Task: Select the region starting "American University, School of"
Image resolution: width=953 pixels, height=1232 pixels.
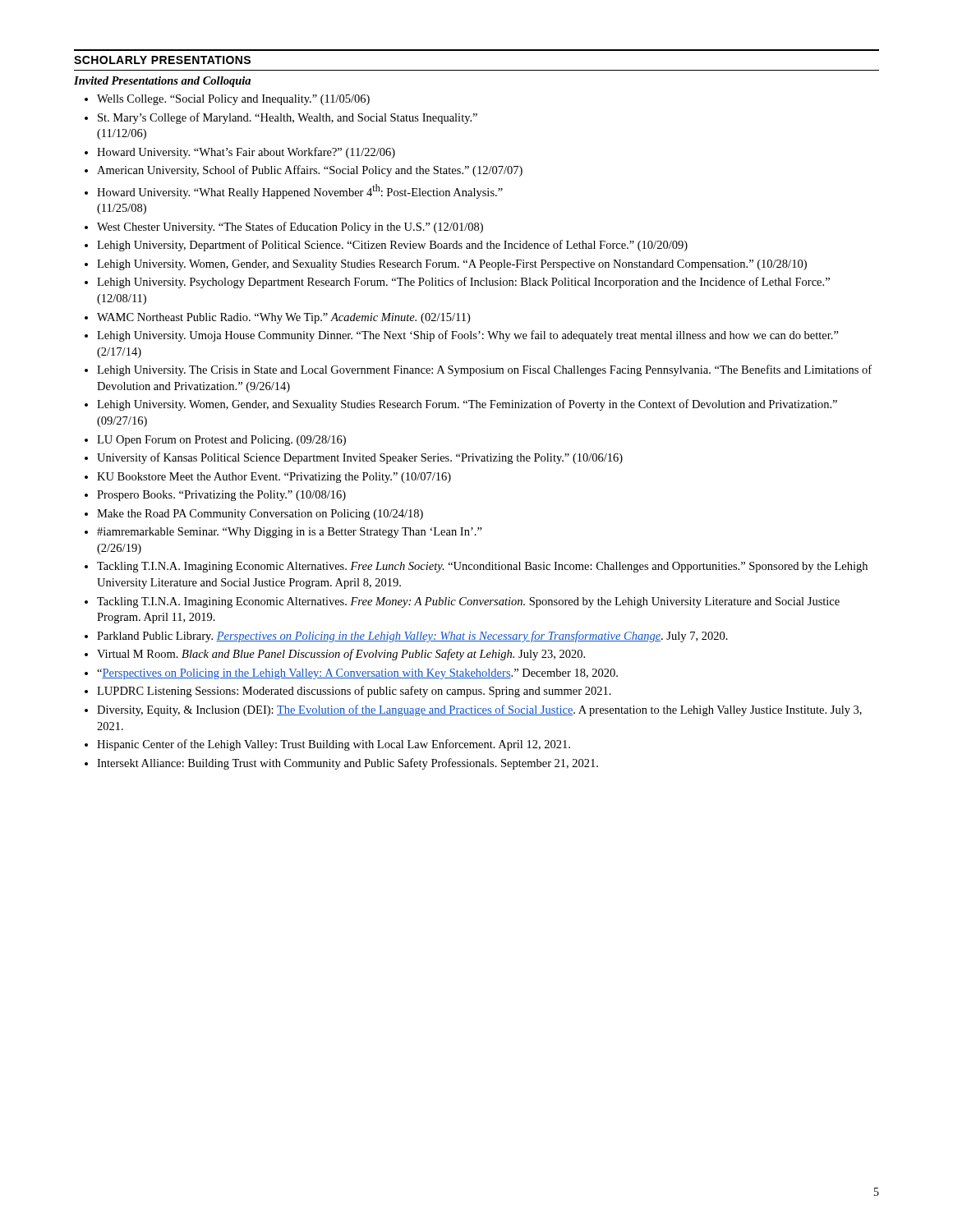Action: coord(310,170)
